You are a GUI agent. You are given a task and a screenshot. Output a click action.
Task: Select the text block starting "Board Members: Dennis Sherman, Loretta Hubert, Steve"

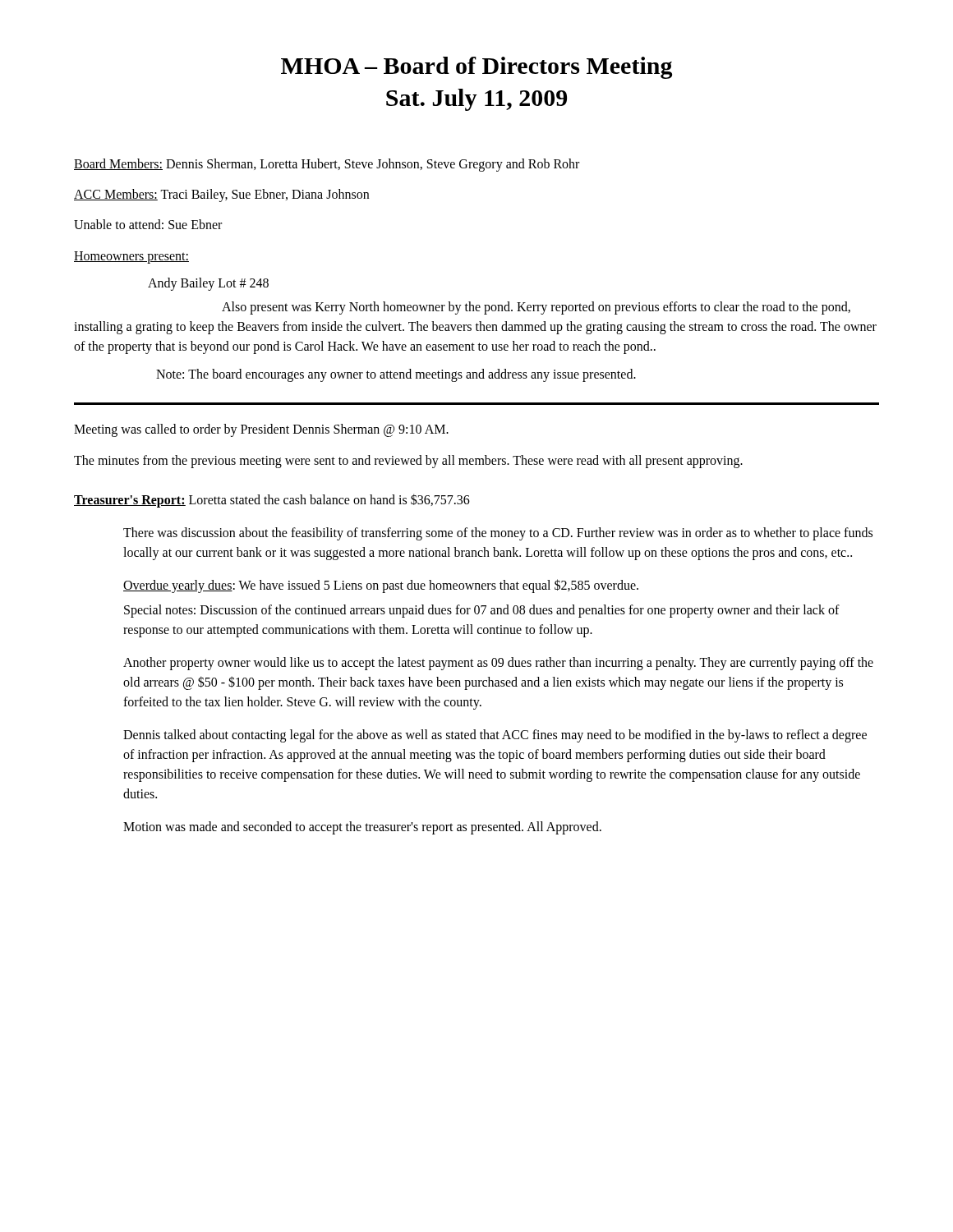coord(327,164)
